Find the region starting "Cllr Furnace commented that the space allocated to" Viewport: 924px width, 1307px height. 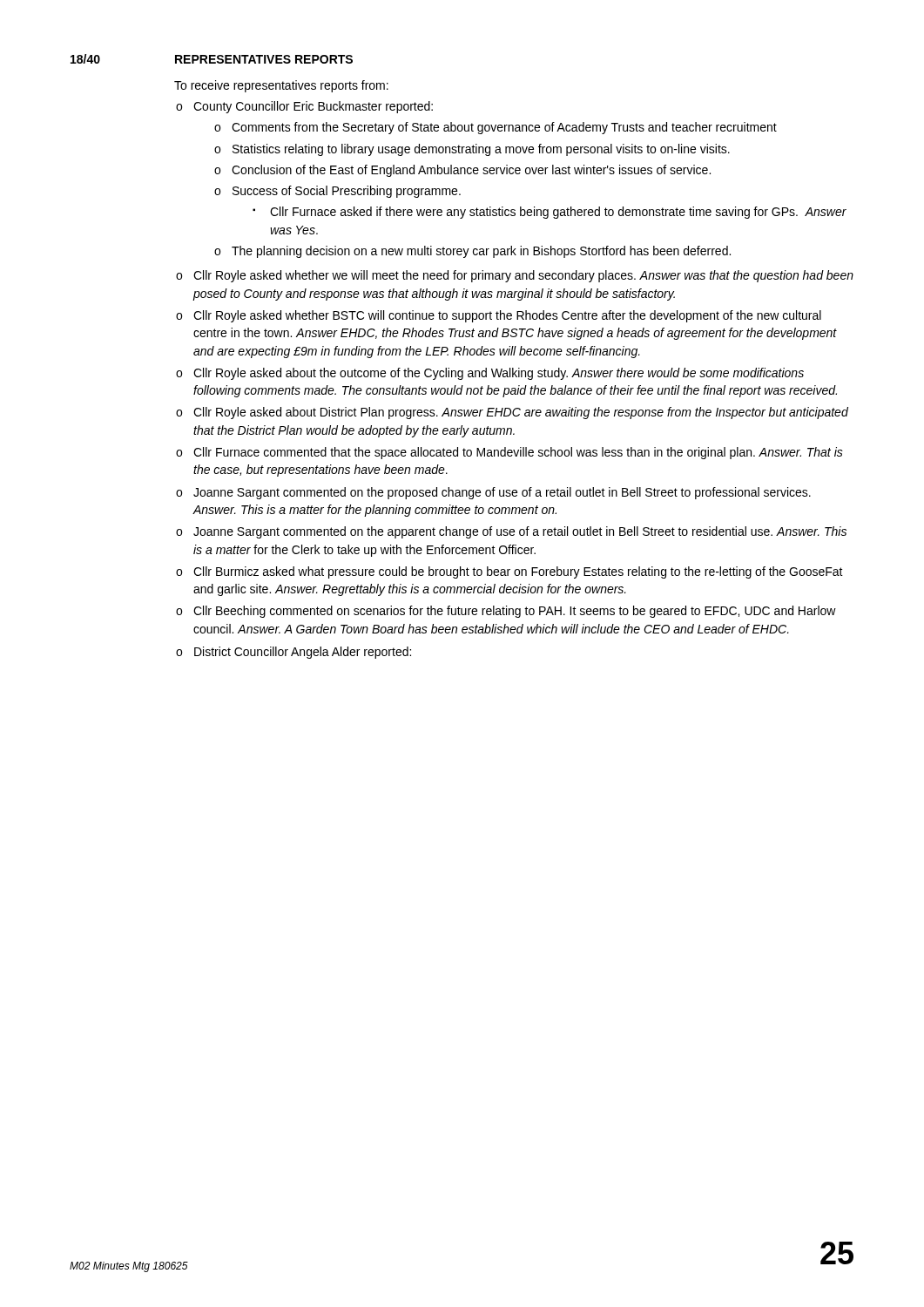(x=518, y=461)
